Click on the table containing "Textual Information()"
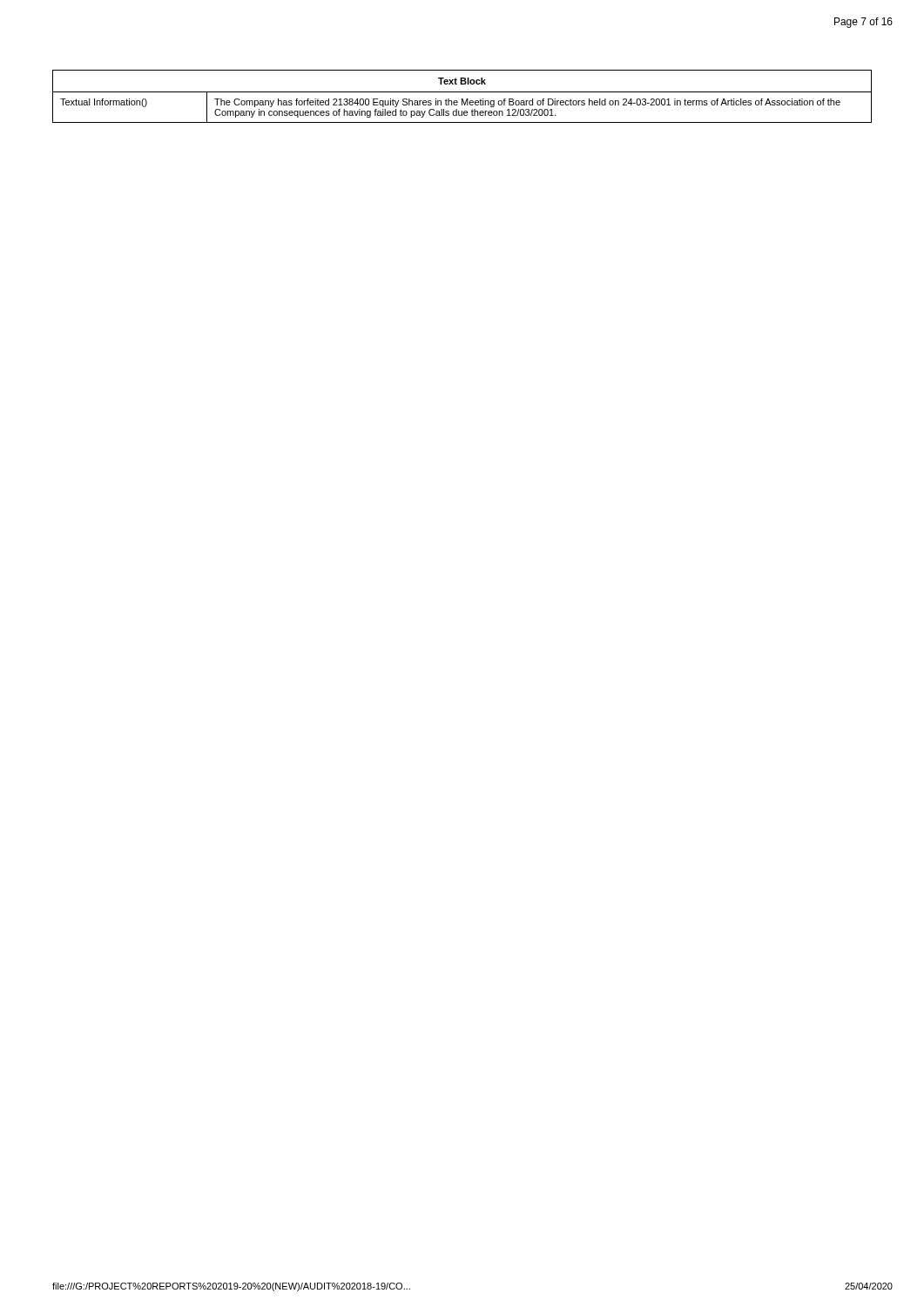This screenshot has height=1307, width=924. (x=462, y=96)
